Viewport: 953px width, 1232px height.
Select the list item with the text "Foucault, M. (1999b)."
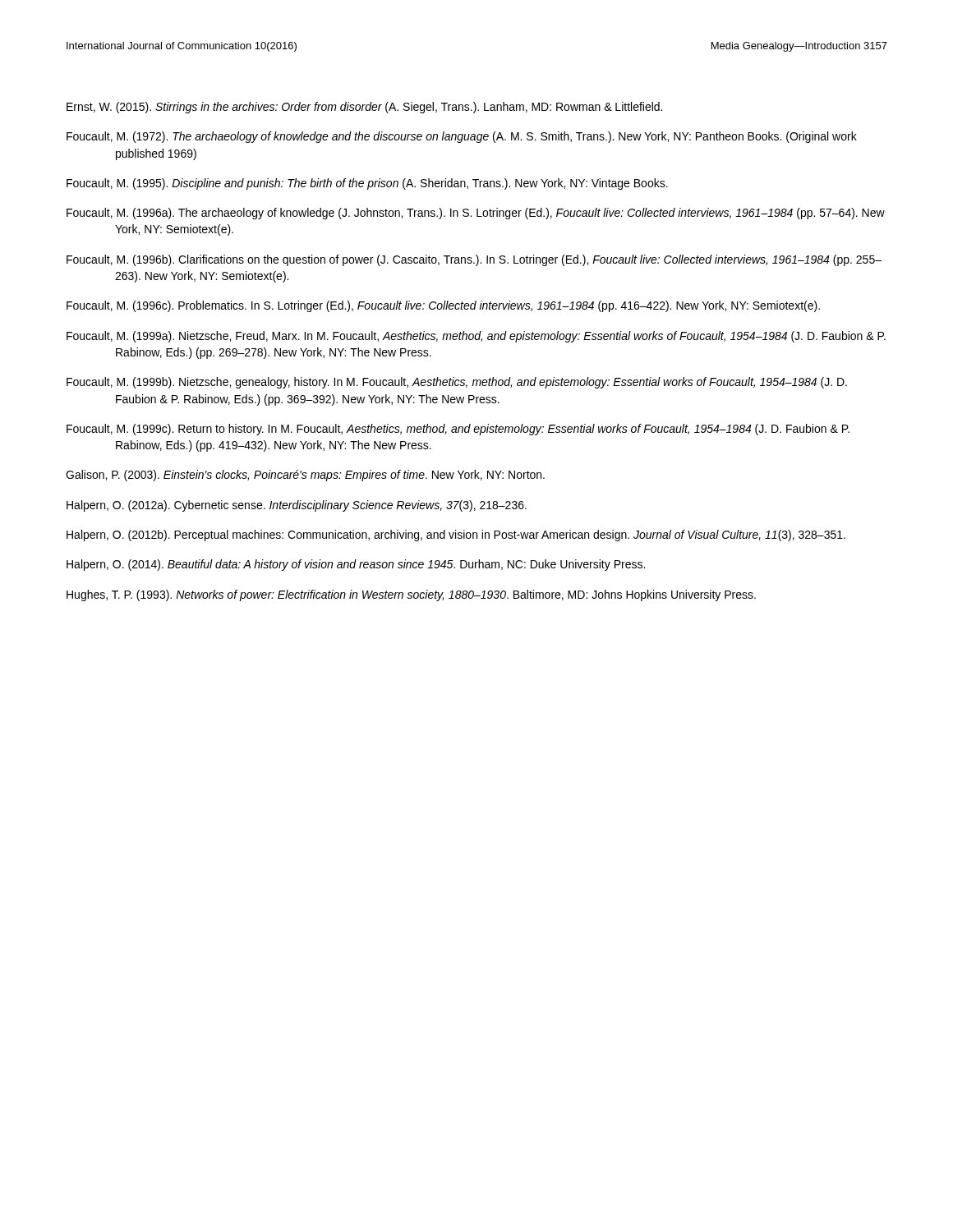coord(457,390)
